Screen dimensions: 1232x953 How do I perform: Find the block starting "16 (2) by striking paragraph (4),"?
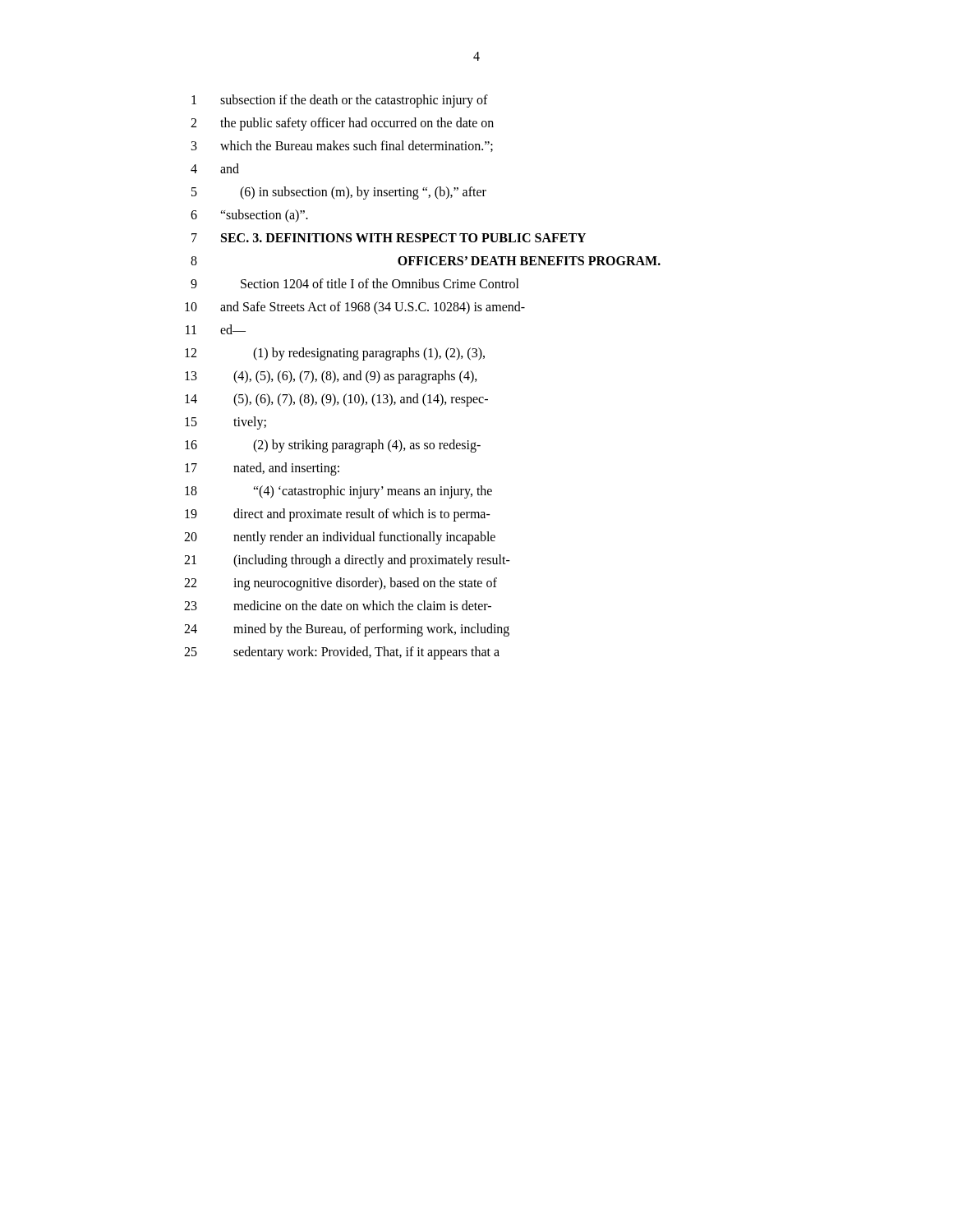click(333, 446)
